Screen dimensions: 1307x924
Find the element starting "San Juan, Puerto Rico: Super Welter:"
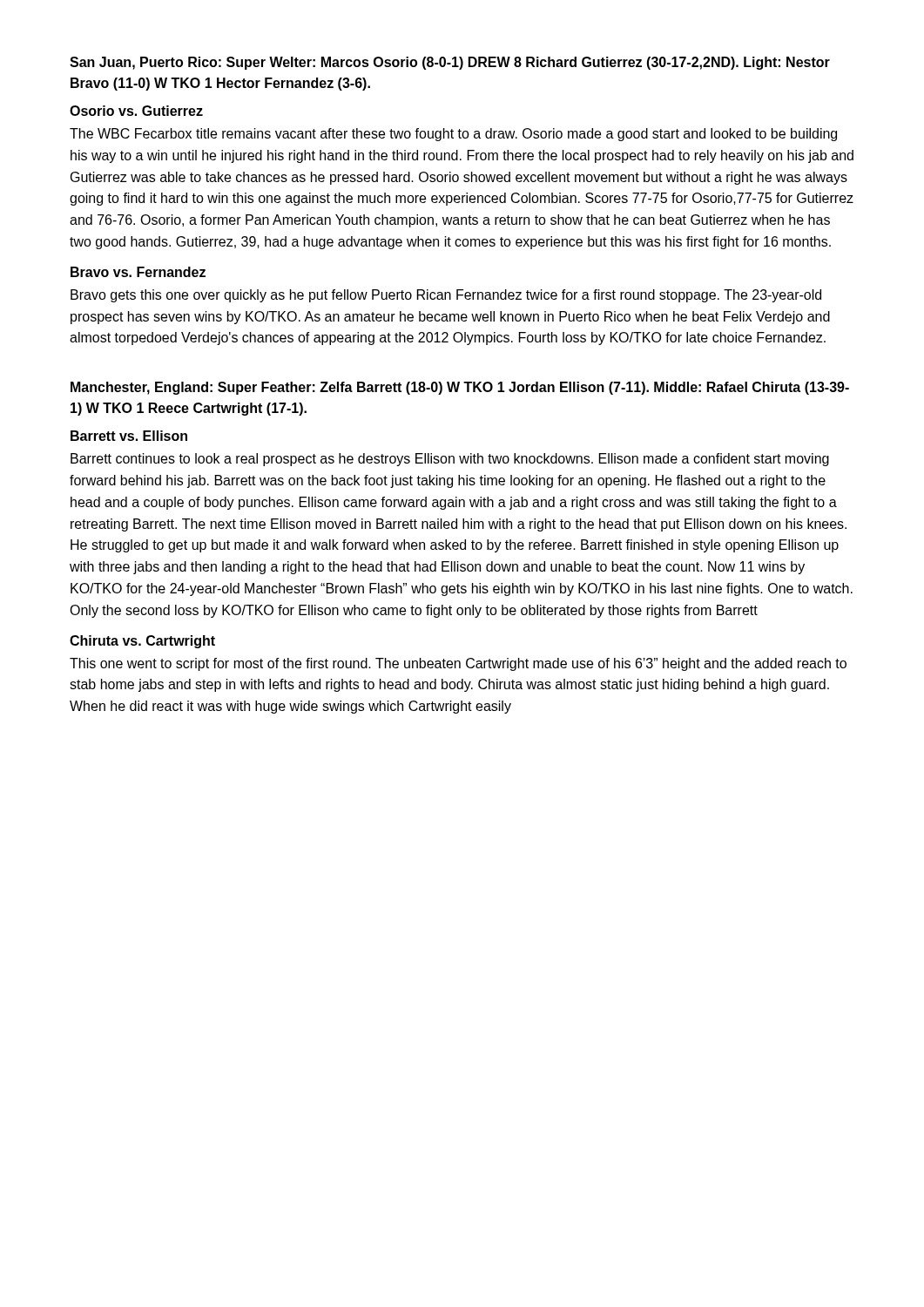pos(450,73)
